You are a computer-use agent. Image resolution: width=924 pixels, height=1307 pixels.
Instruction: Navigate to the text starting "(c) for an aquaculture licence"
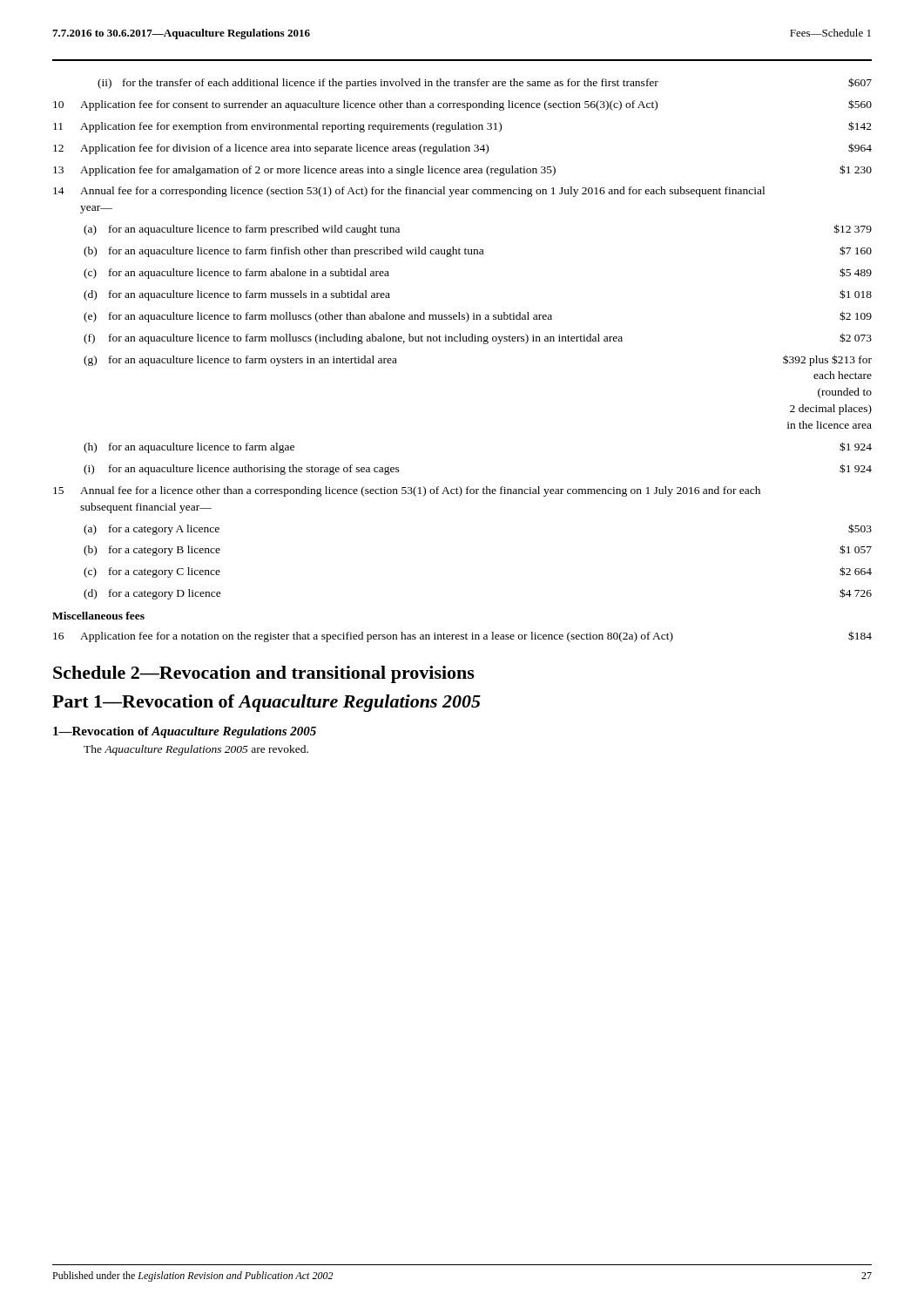[250, 273]
